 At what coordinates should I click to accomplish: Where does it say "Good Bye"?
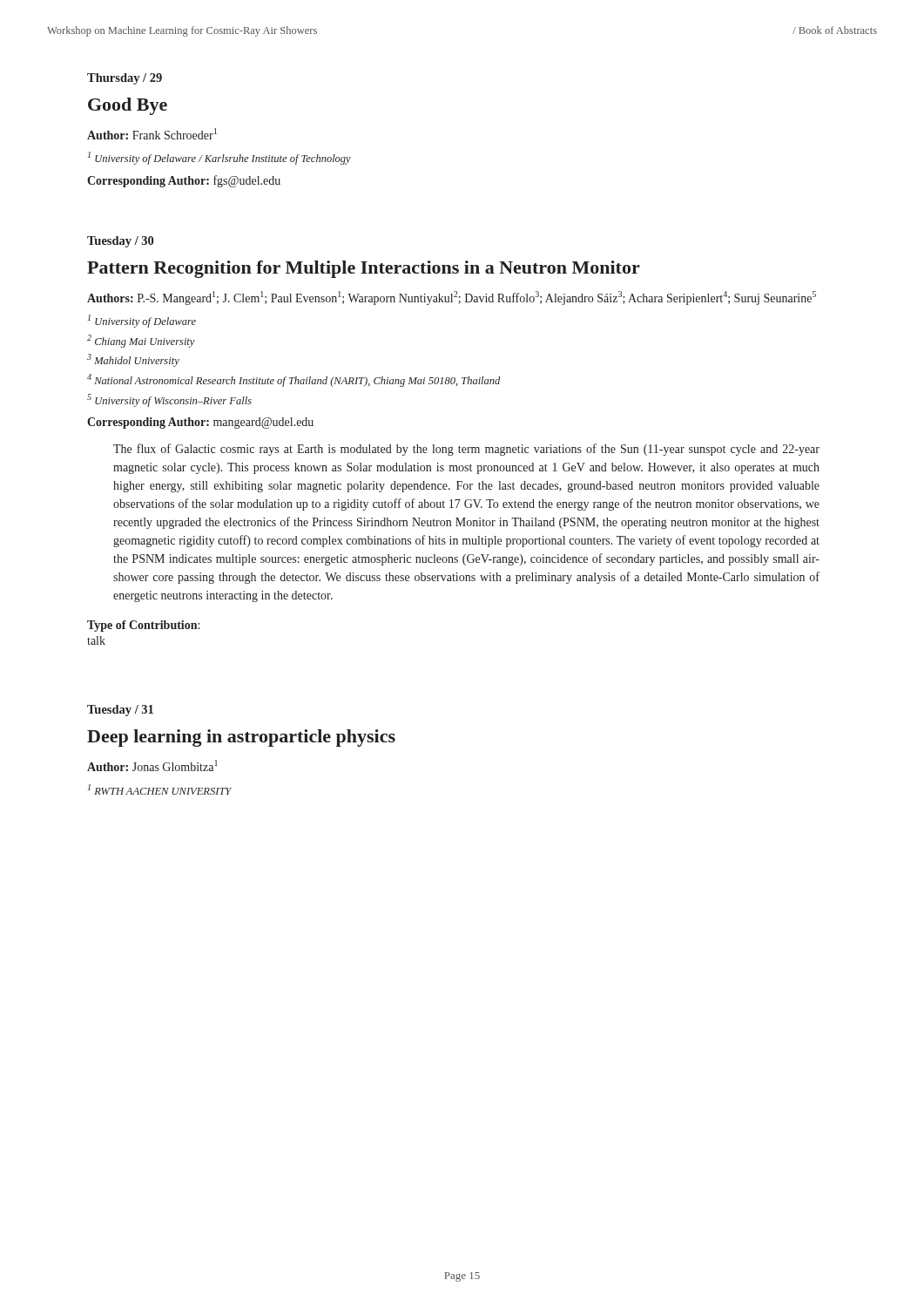pos(127,104)
